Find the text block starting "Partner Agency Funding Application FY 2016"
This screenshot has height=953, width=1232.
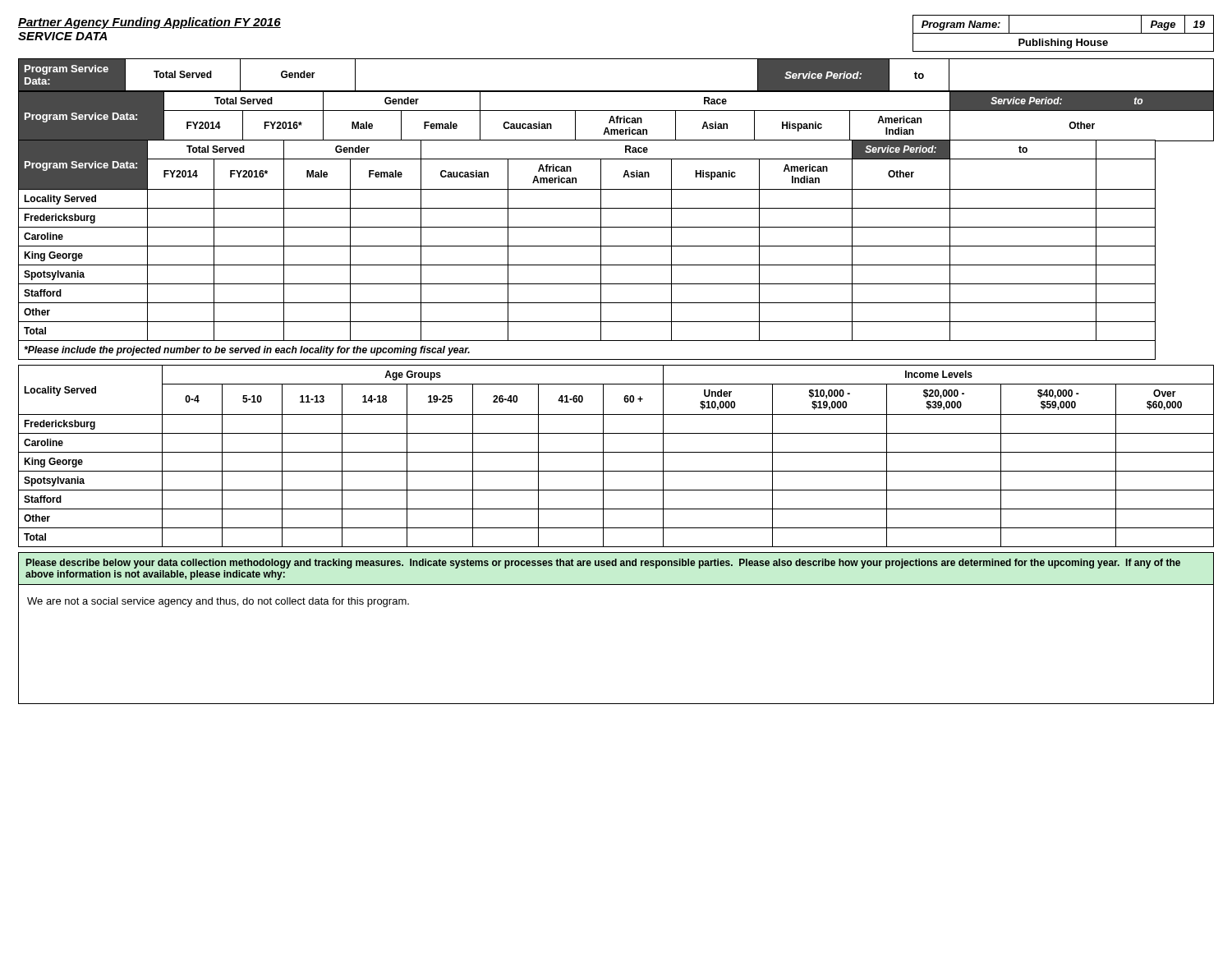[149, 29]
